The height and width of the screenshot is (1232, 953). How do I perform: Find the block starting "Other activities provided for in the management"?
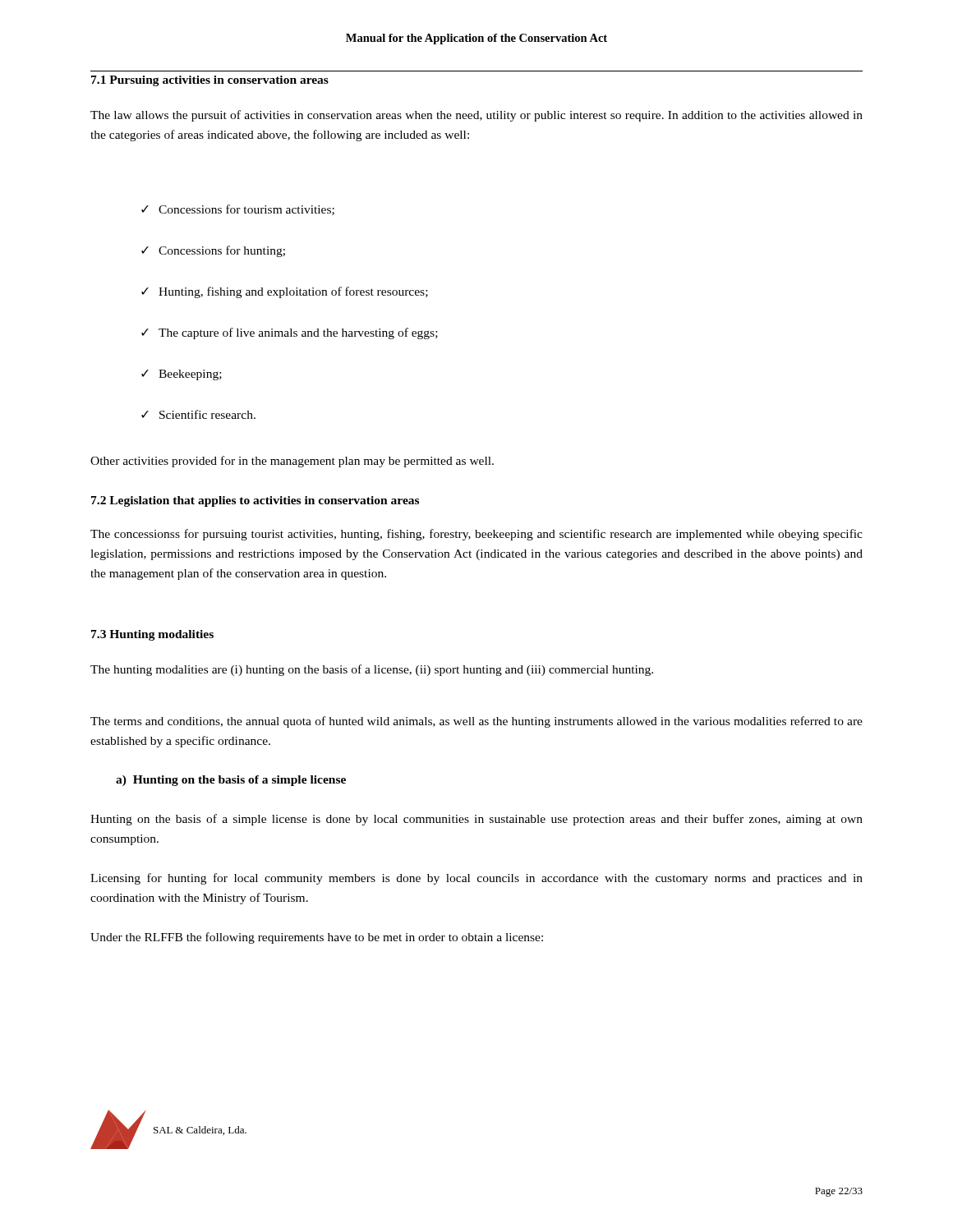[292, 460]
